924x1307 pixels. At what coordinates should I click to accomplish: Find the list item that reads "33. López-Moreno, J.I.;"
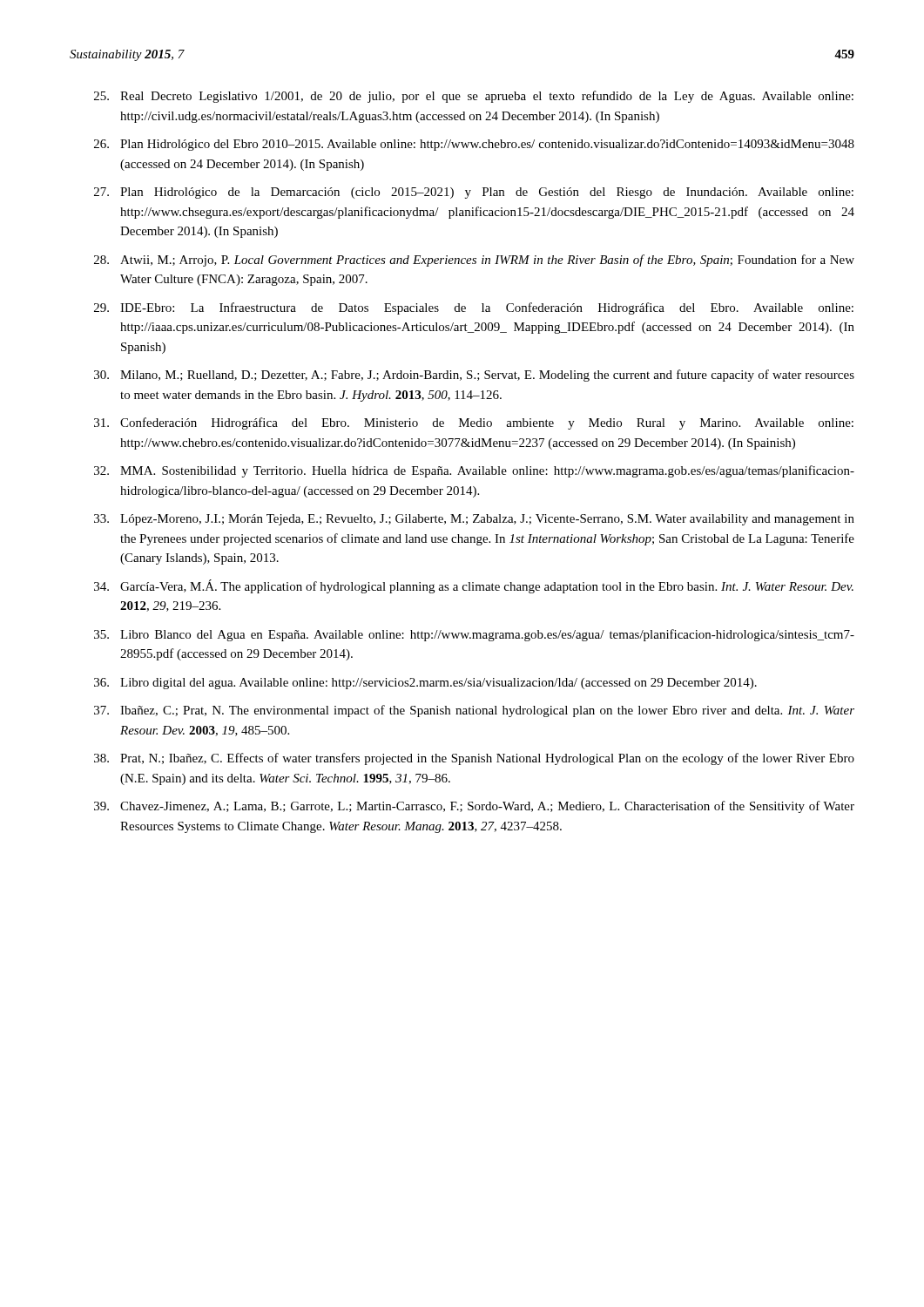click(x=462, y=538)
